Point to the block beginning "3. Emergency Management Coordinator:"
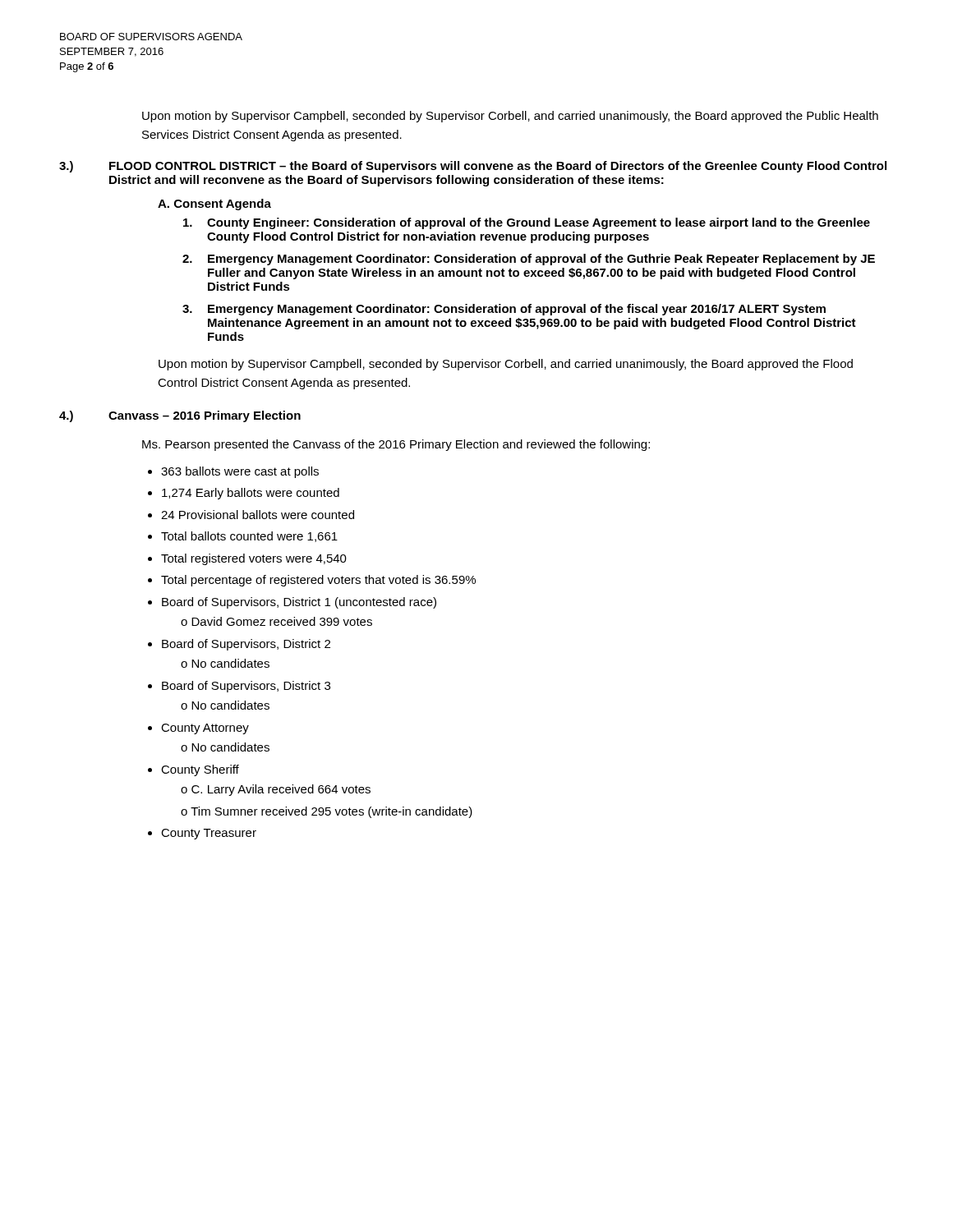953x1232 pixels. 538,322
